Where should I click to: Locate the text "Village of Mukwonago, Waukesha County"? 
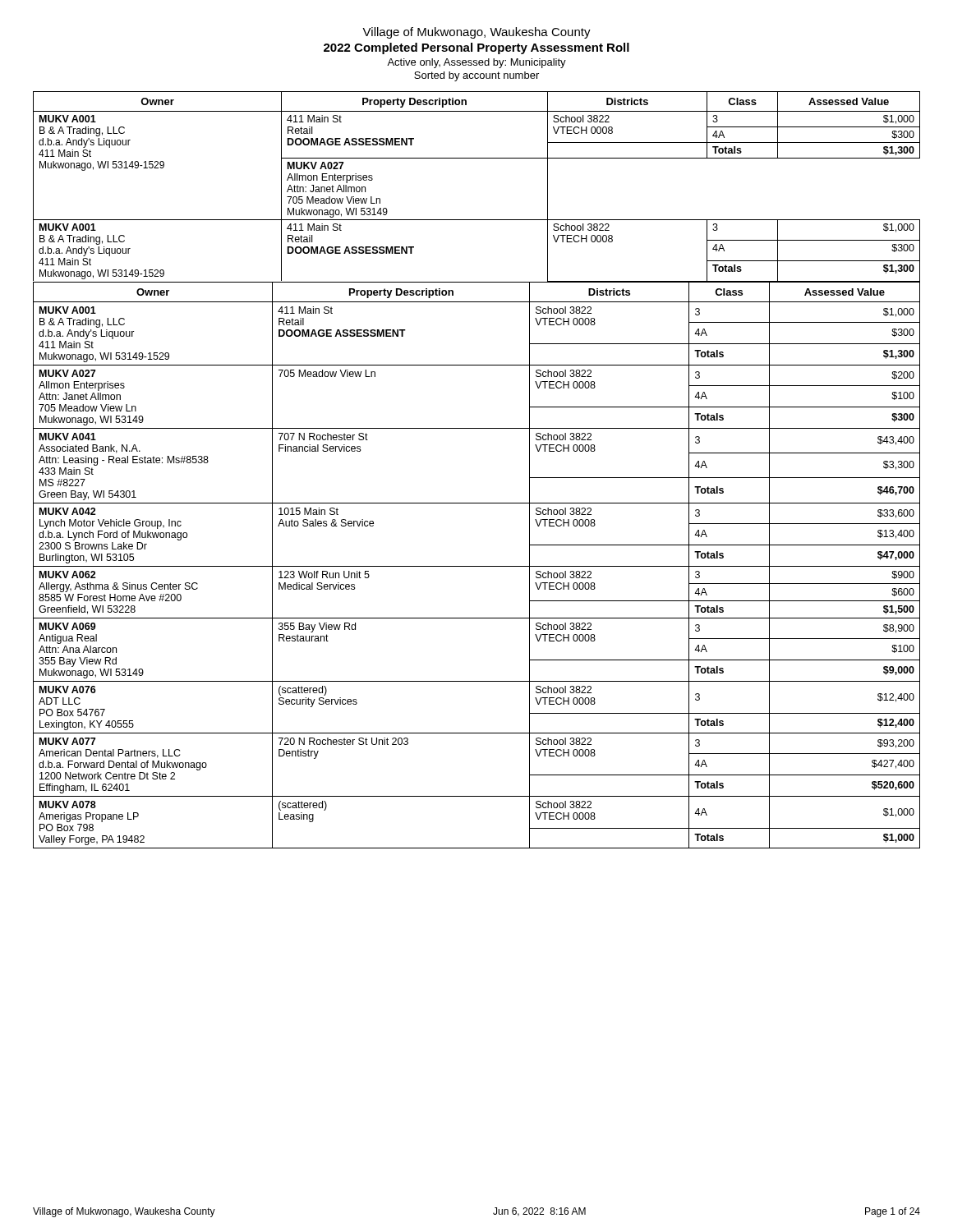[x=476, y=32]
